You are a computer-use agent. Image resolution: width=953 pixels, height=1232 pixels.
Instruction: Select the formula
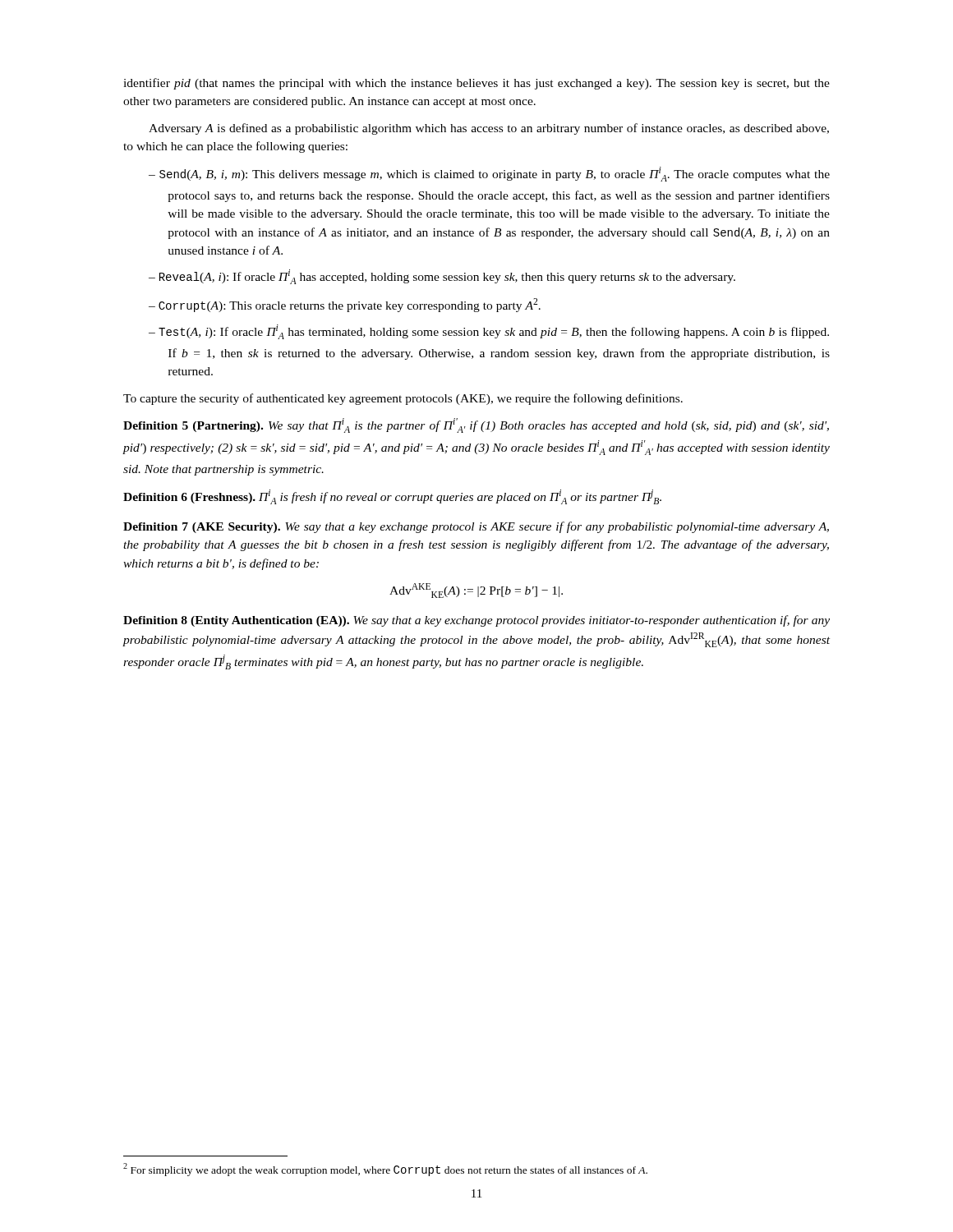pos(476,591)
